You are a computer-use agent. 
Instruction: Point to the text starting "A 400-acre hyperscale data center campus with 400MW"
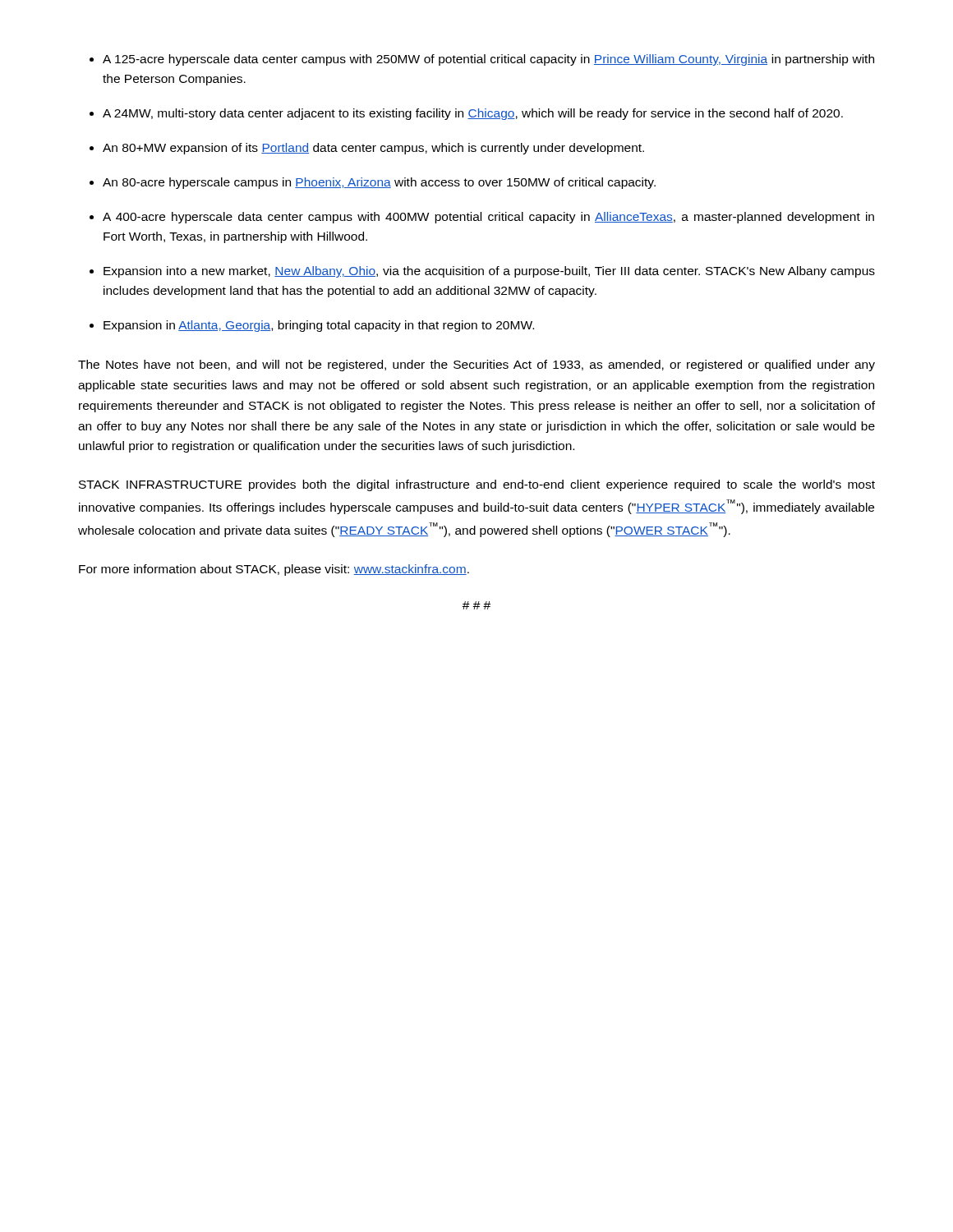[x=489, y=227]
